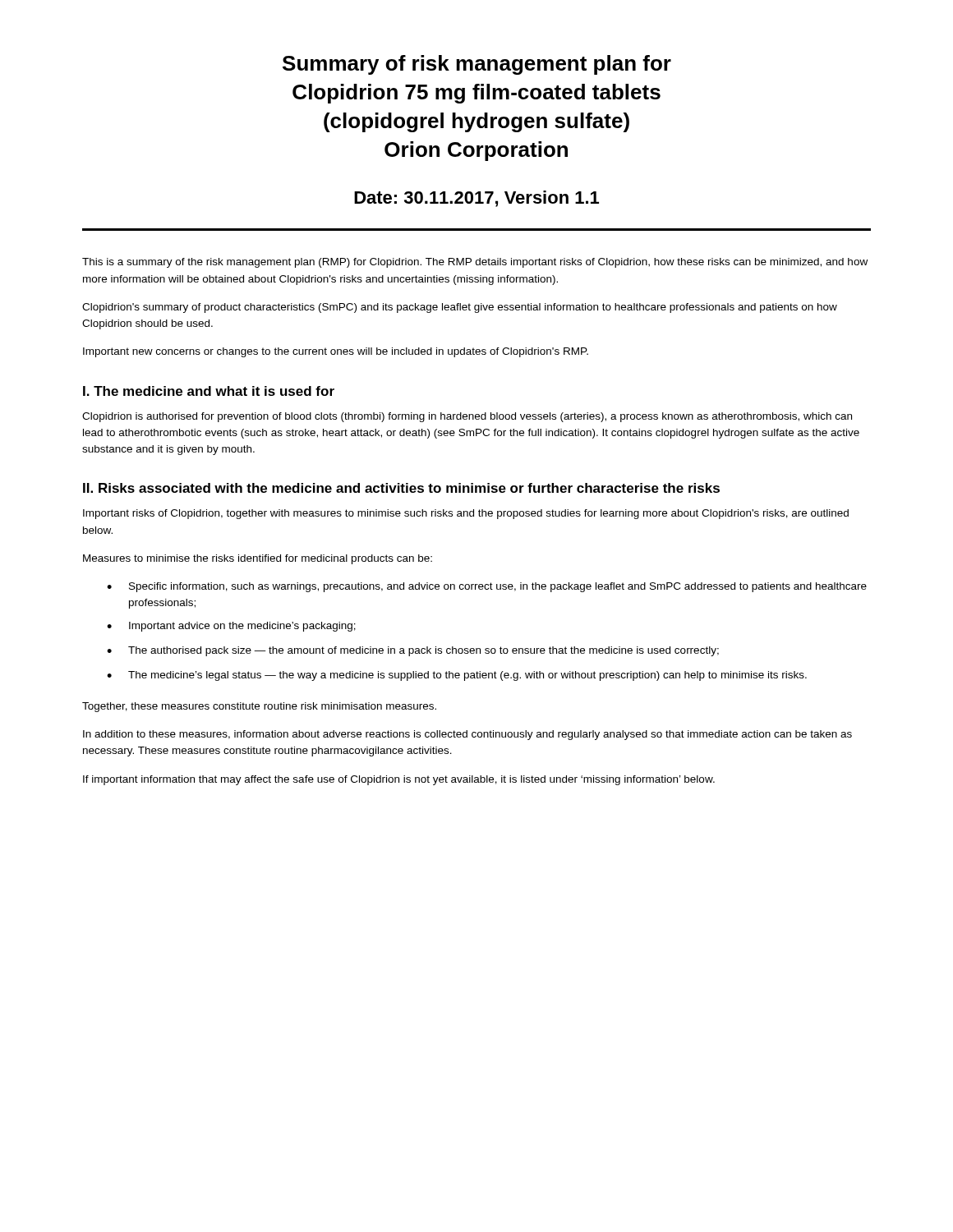Select the title with the text "Date: 30.11.2017, Version"

pyautogui.click(x=476, y=198)
